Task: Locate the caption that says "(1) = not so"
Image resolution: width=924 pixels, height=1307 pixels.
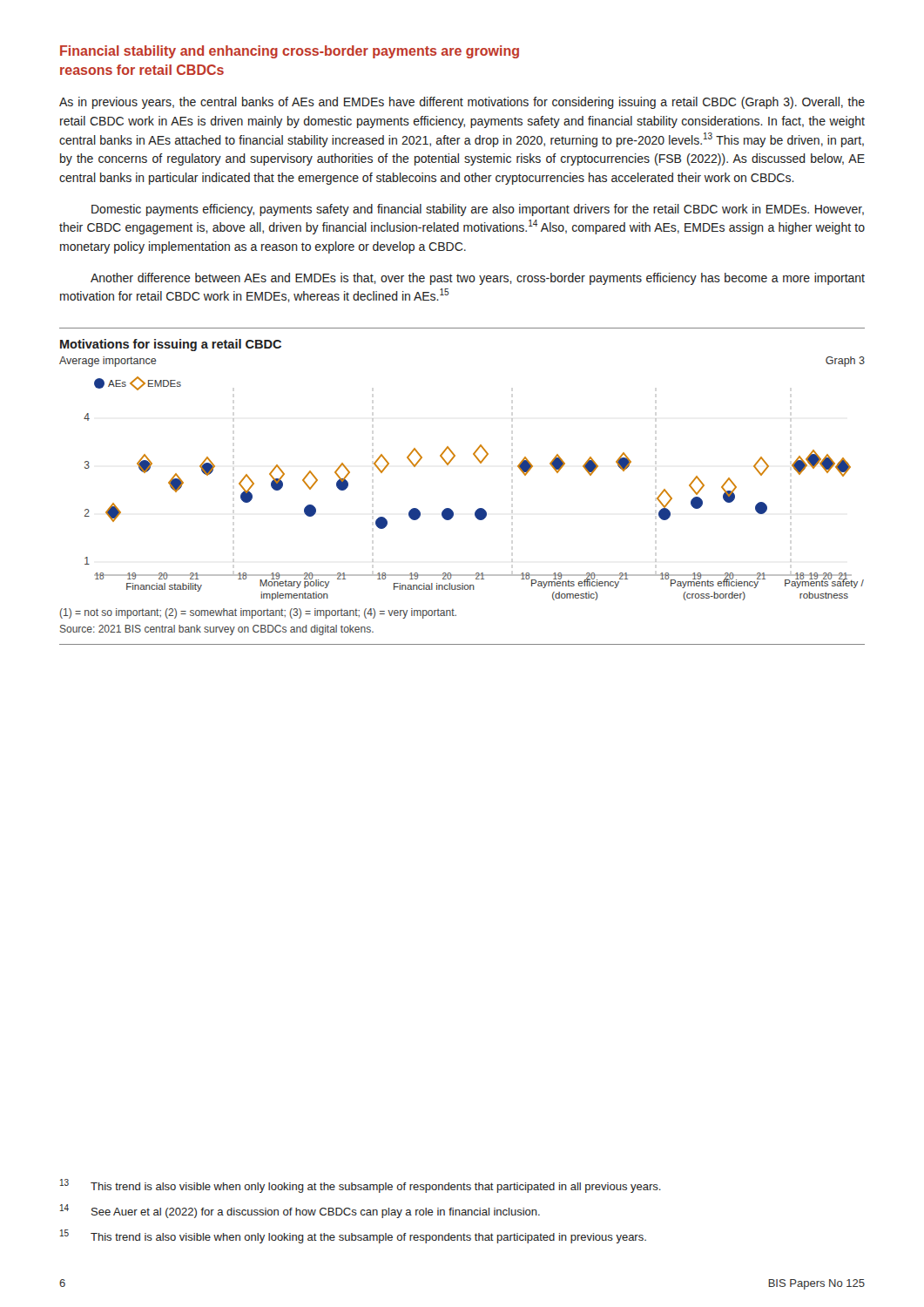Action: (462, 620)
